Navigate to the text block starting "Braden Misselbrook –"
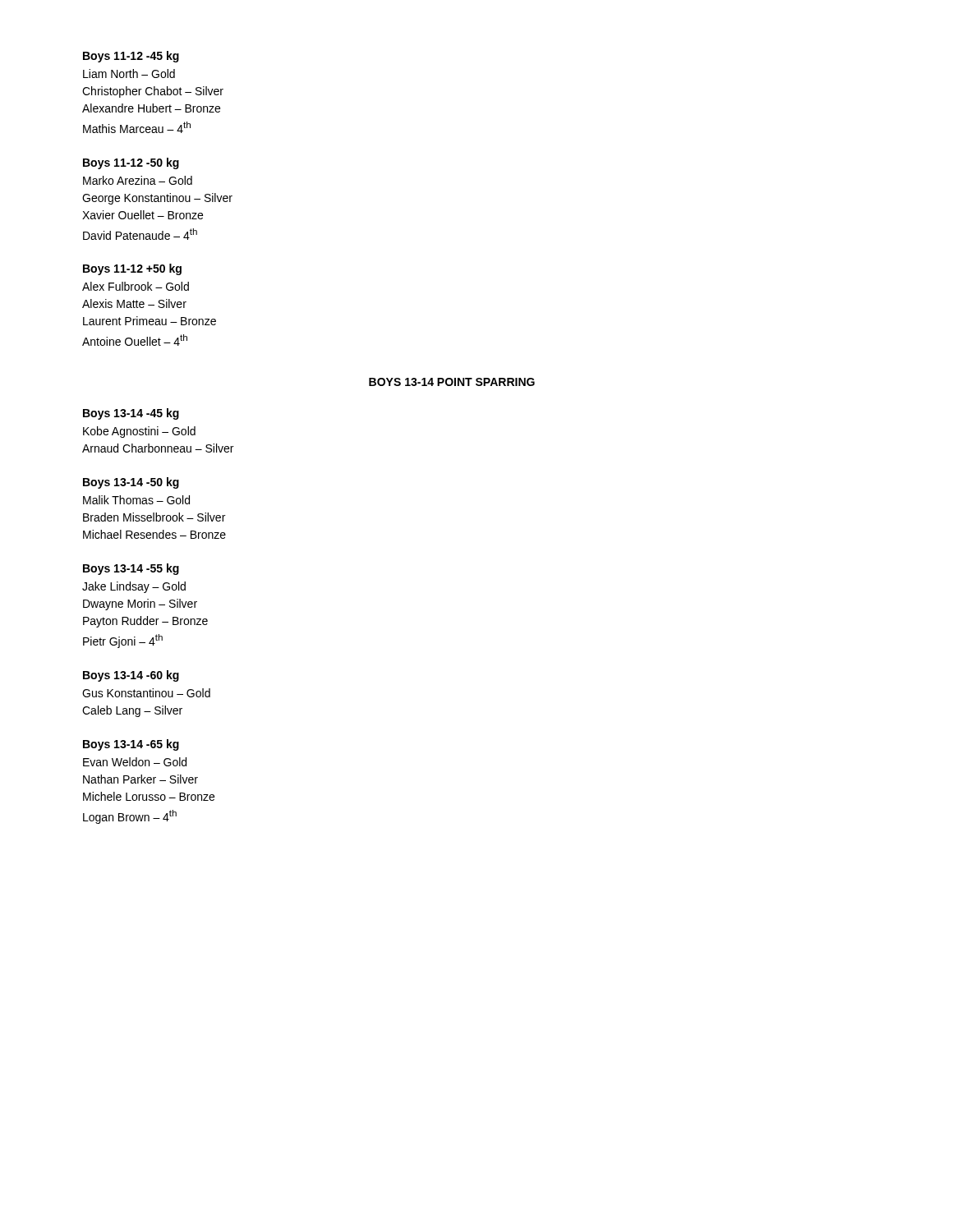The width and height of the screenshot is (953, 1232). click(x=154, y=517)
